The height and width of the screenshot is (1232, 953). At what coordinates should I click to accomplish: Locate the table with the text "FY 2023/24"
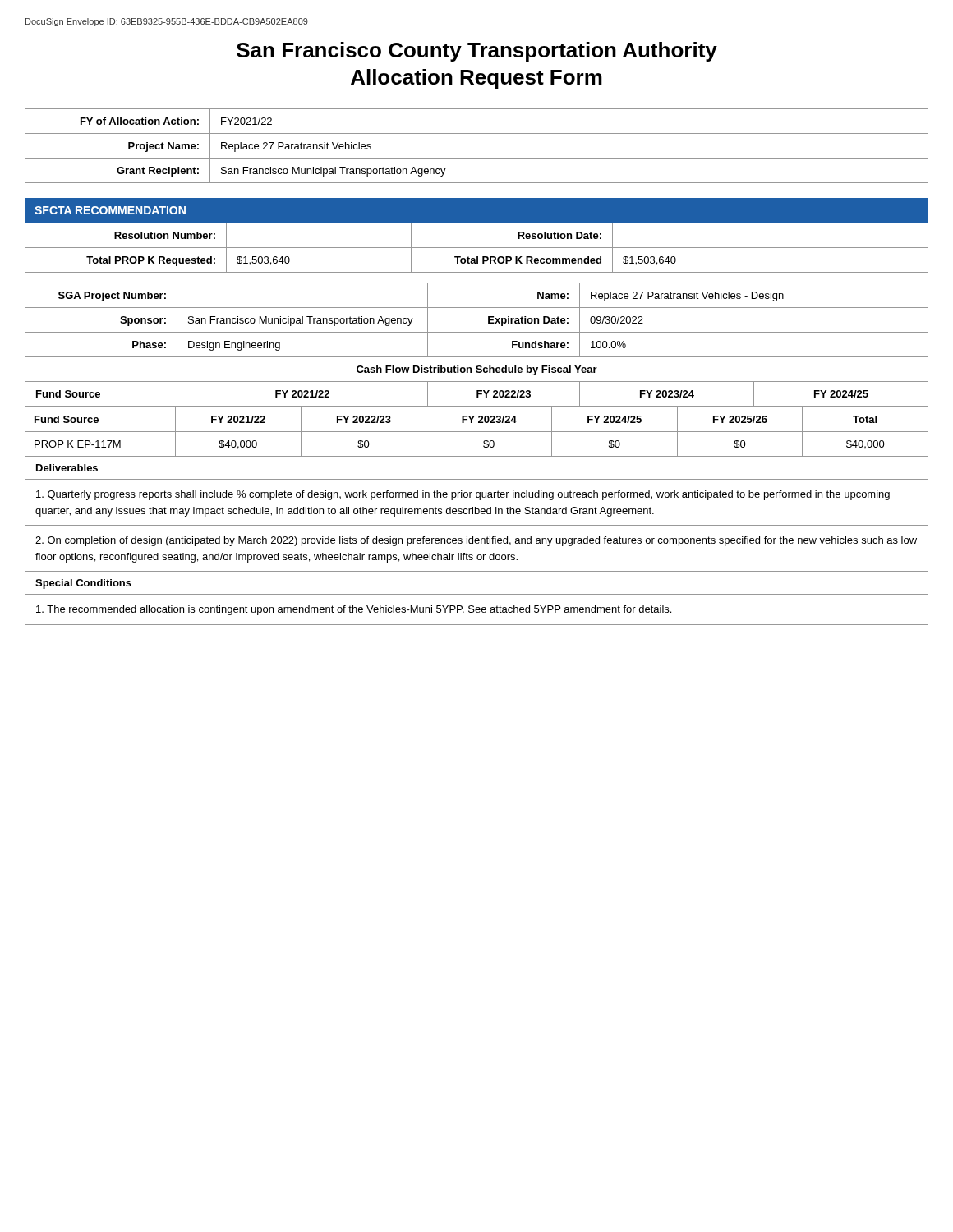[476, 370]
